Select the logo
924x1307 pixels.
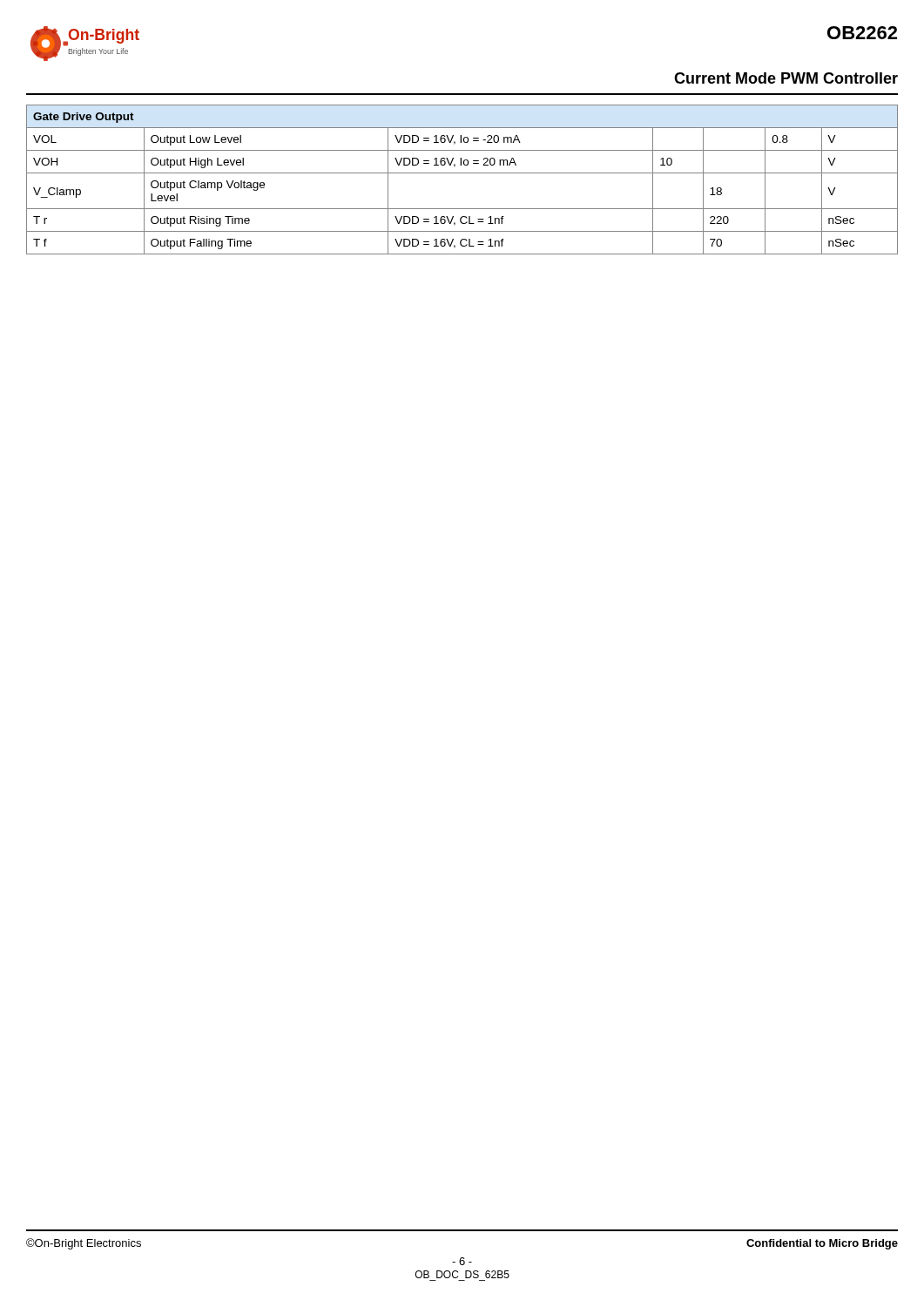(x=96, y=44)
